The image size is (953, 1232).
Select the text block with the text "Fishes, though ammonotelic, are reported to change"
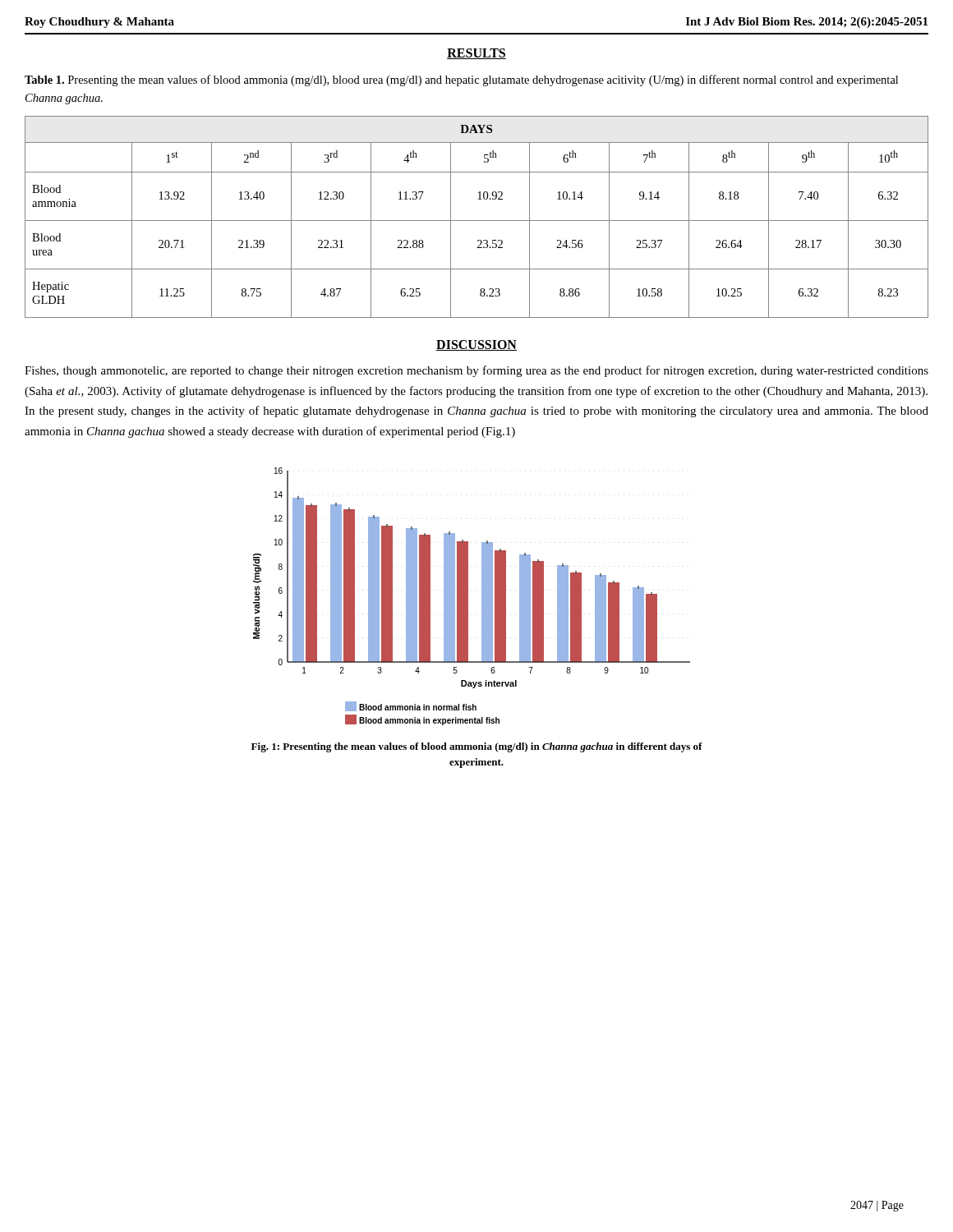tap(476, 401)
